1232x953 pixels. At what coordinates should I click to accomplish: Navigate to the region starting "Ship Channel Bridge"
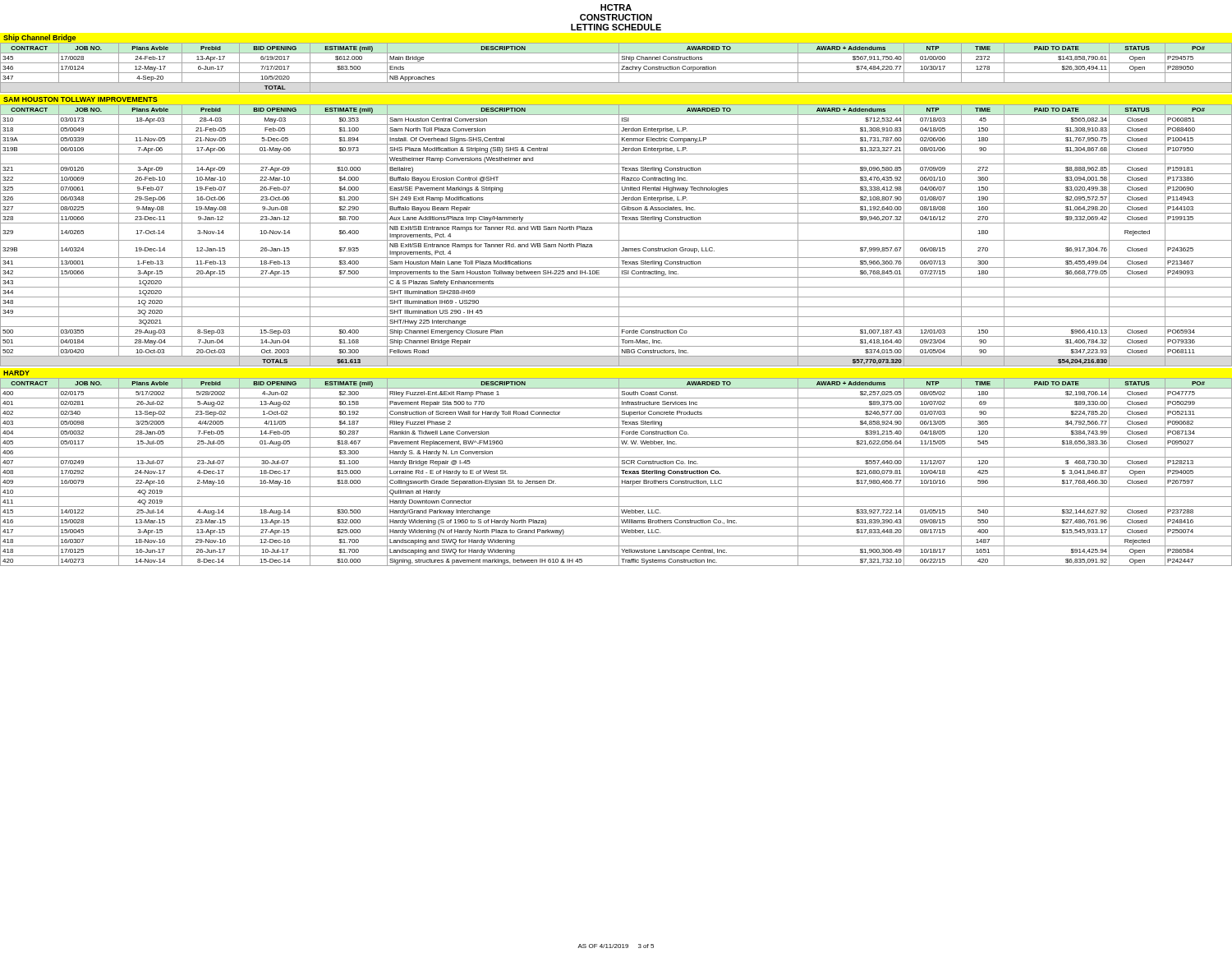pos(40,38)
